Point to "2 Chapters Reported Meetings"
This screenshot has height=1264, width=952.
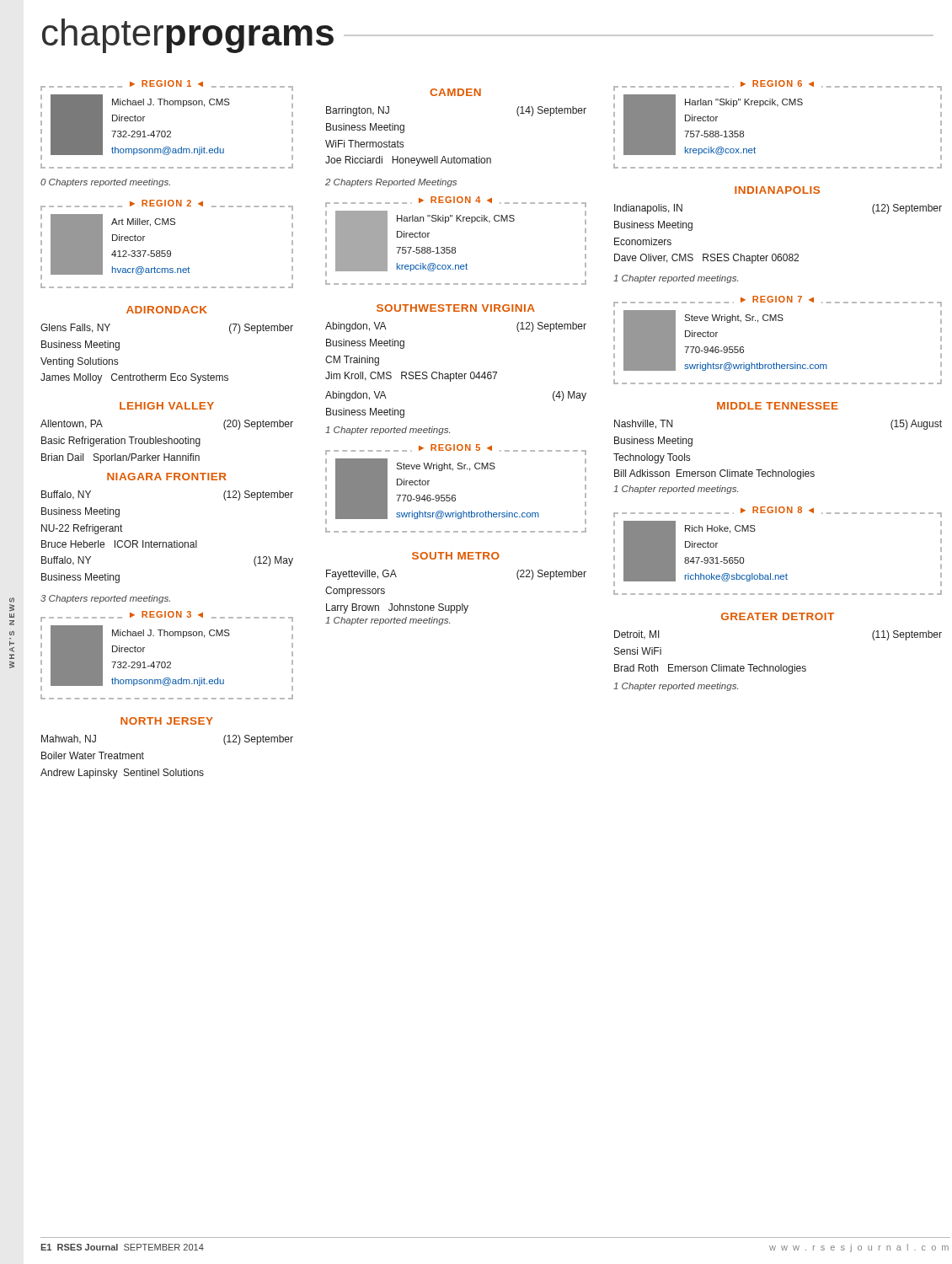[391, 182]
